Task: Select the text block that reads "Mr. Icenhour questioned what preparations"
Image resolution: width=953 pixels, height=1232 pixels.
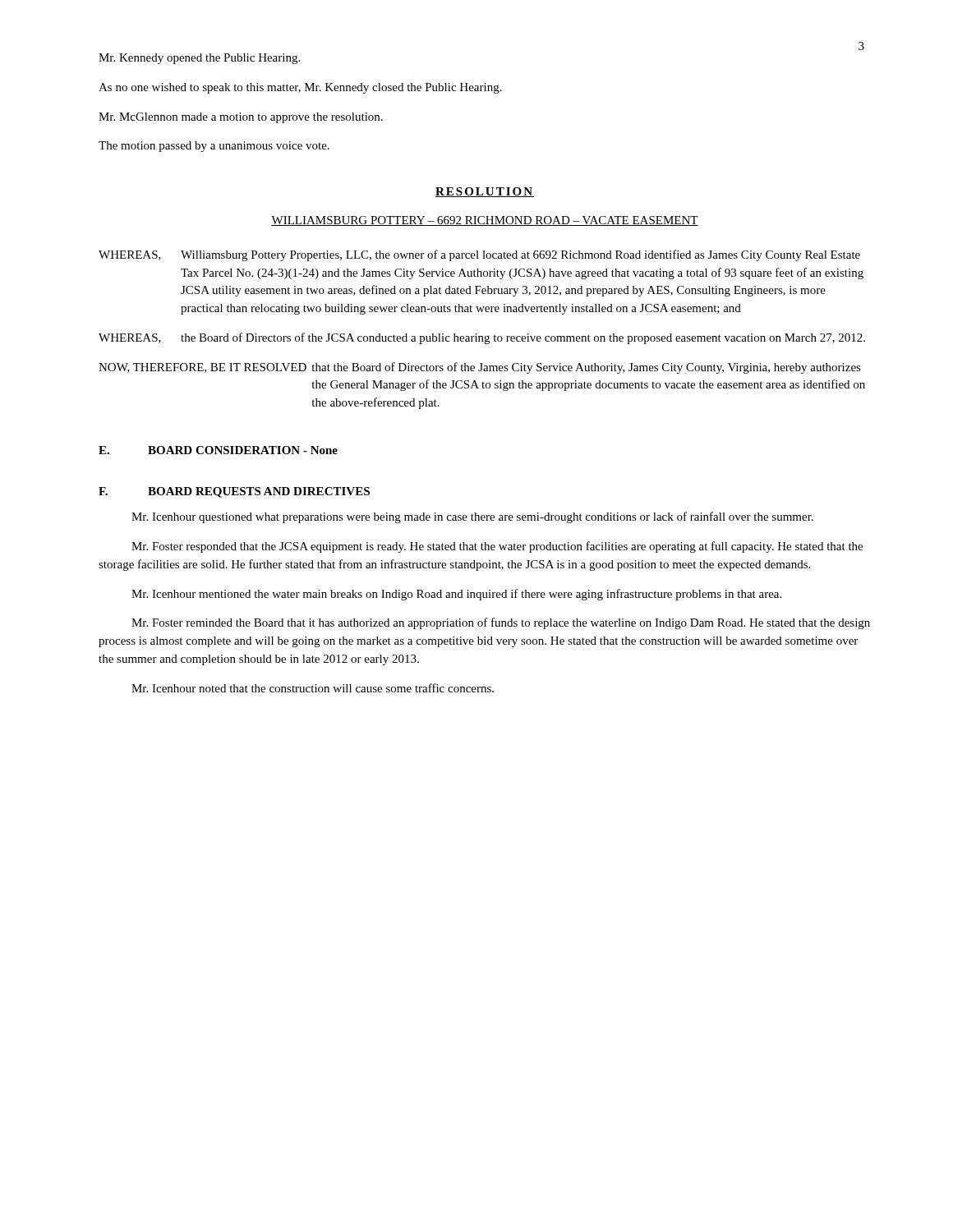Action: pos(473,517)
